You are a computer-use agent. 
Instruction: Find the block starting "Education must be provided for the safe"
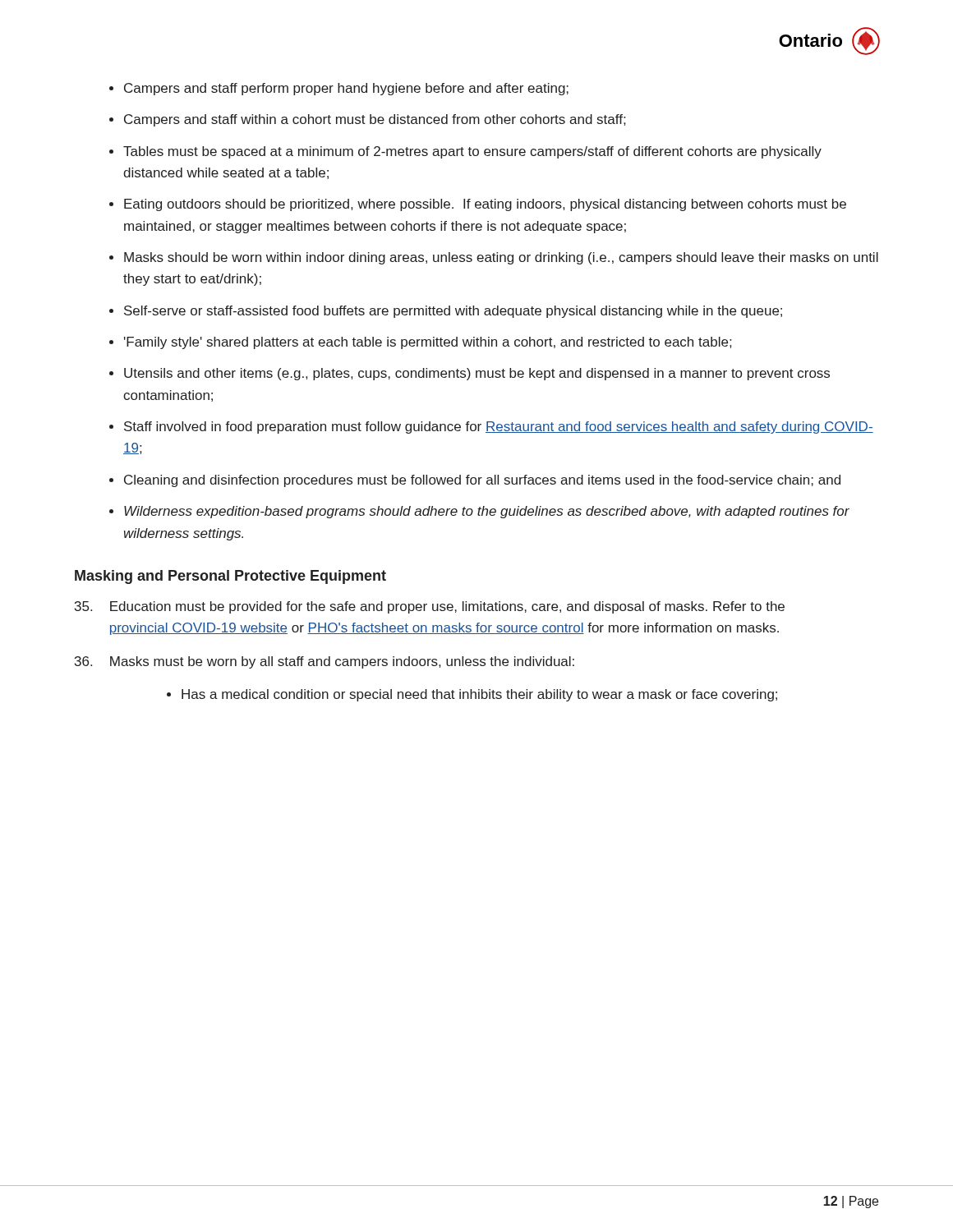coord(457,618)
